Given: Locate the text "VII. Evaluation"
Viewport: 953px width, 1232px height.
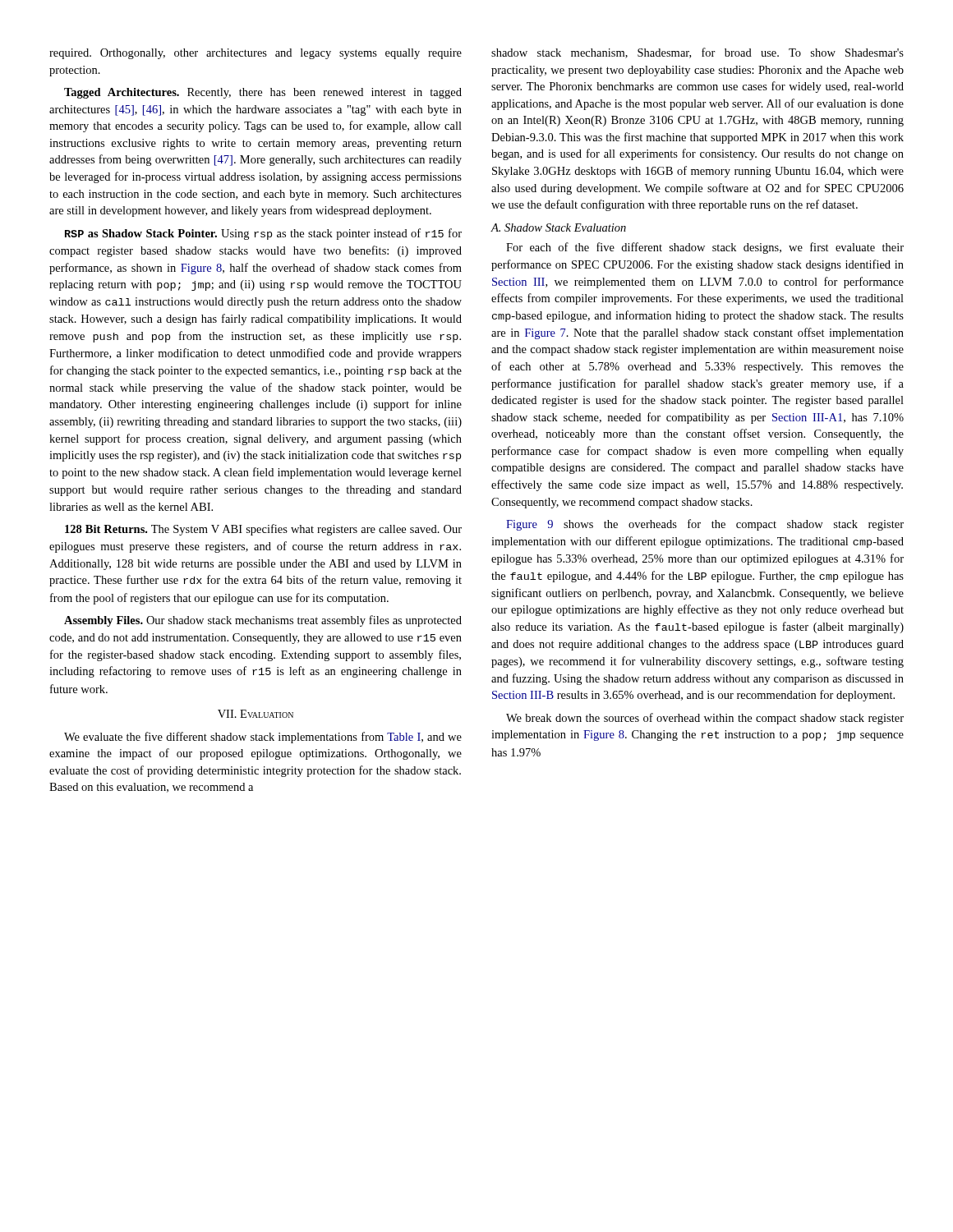Looking at the screenshot, I should [255, 714].
